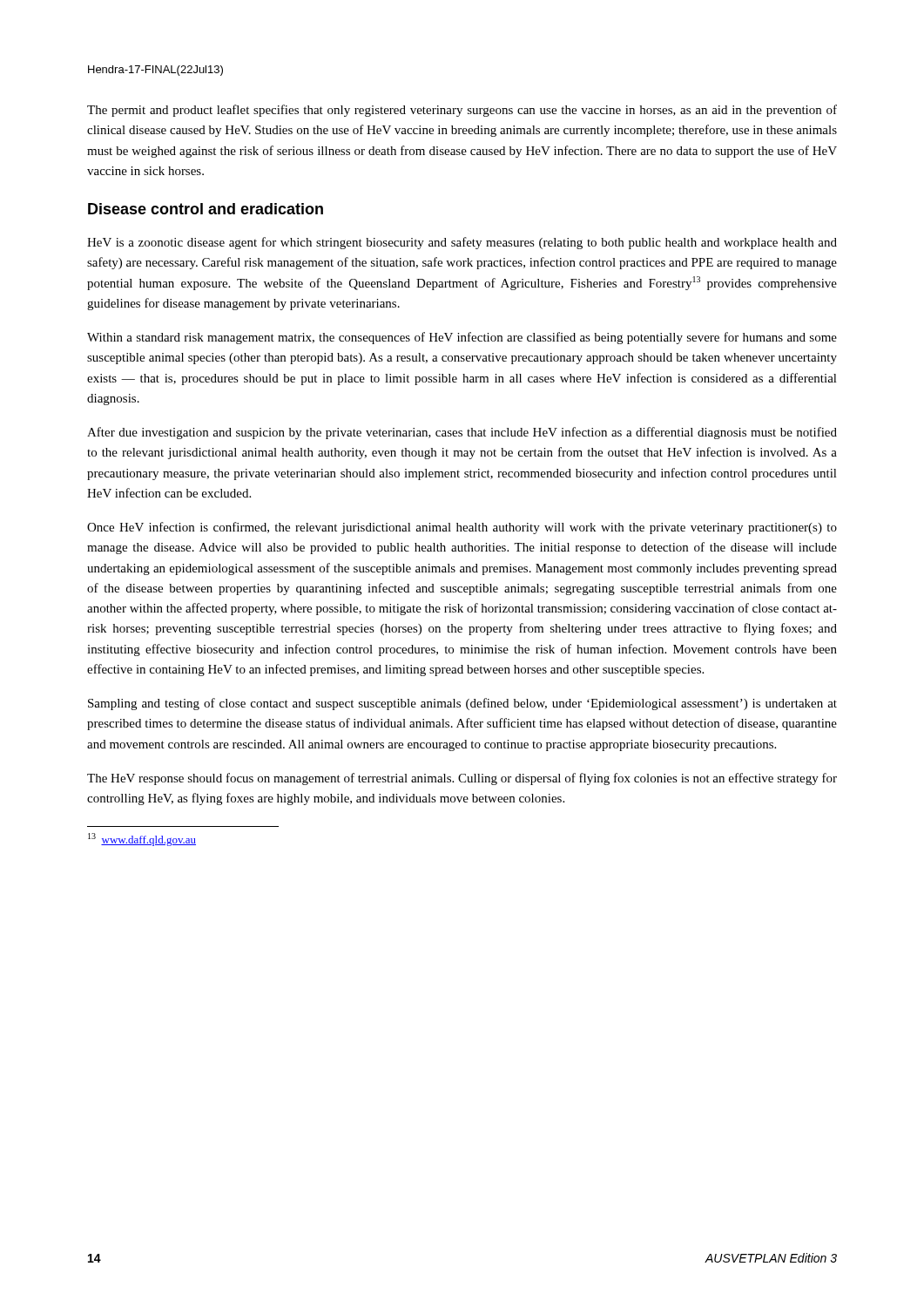This screenshot has width=924, height=1307.
Task: Point to the block beginning "Once HeV infection is confirmed, the relevant"
Action: [x=462, y=598]
